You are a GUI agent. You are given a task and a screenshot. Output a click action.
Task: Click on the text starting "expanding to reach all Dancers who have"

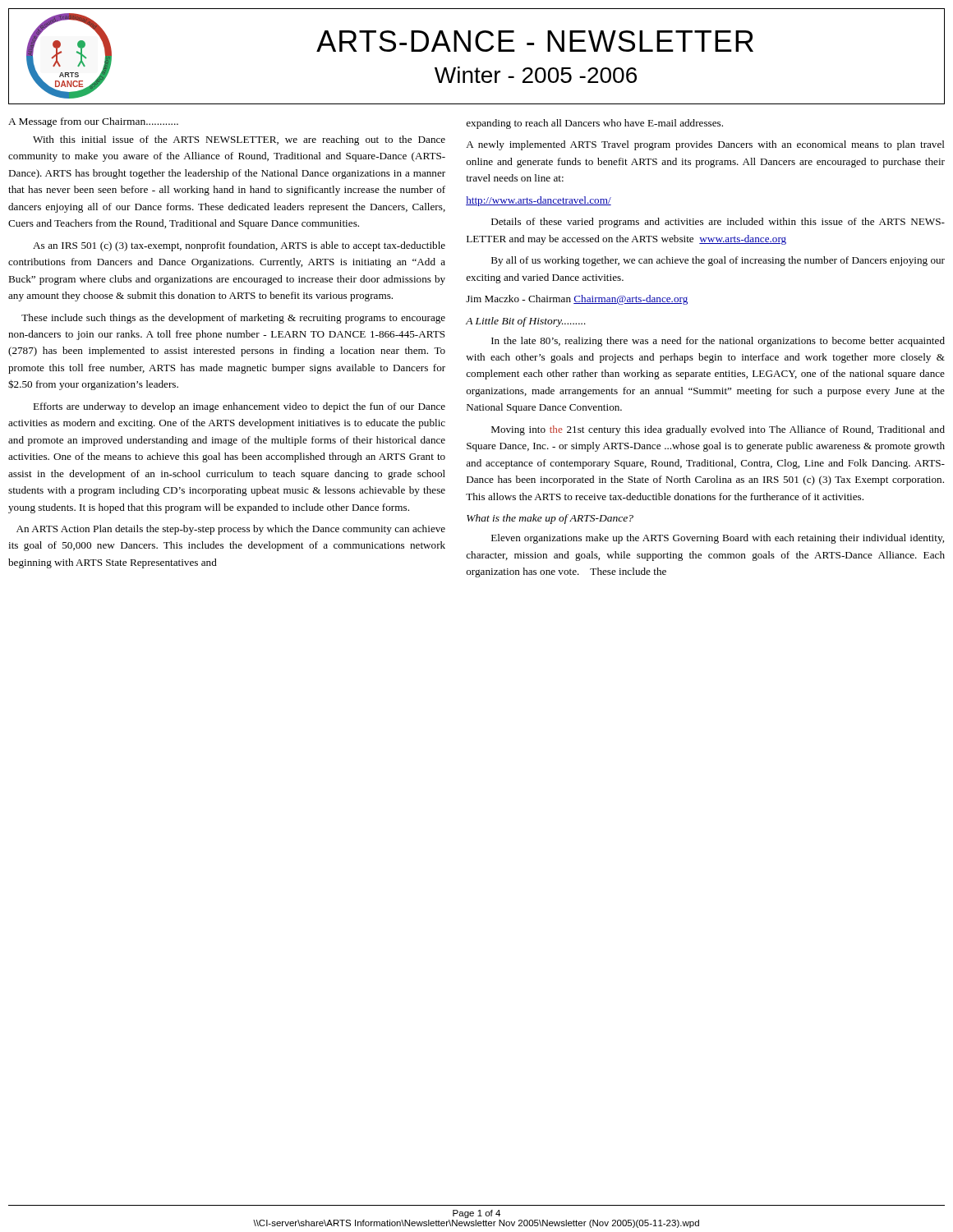(705, 211)
